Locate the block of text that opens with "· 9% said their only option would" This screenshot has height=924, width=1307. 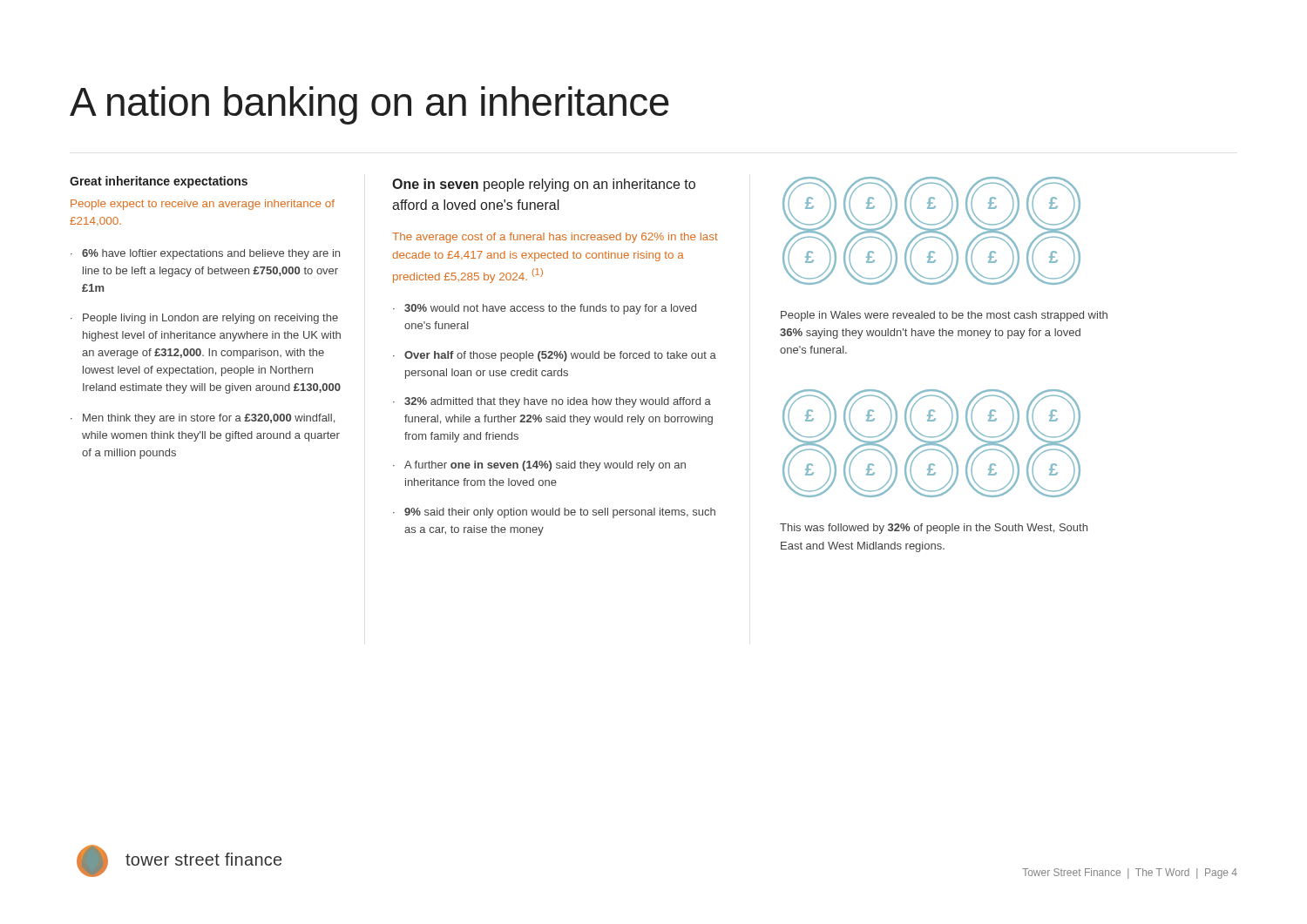(x=554, y=519)
